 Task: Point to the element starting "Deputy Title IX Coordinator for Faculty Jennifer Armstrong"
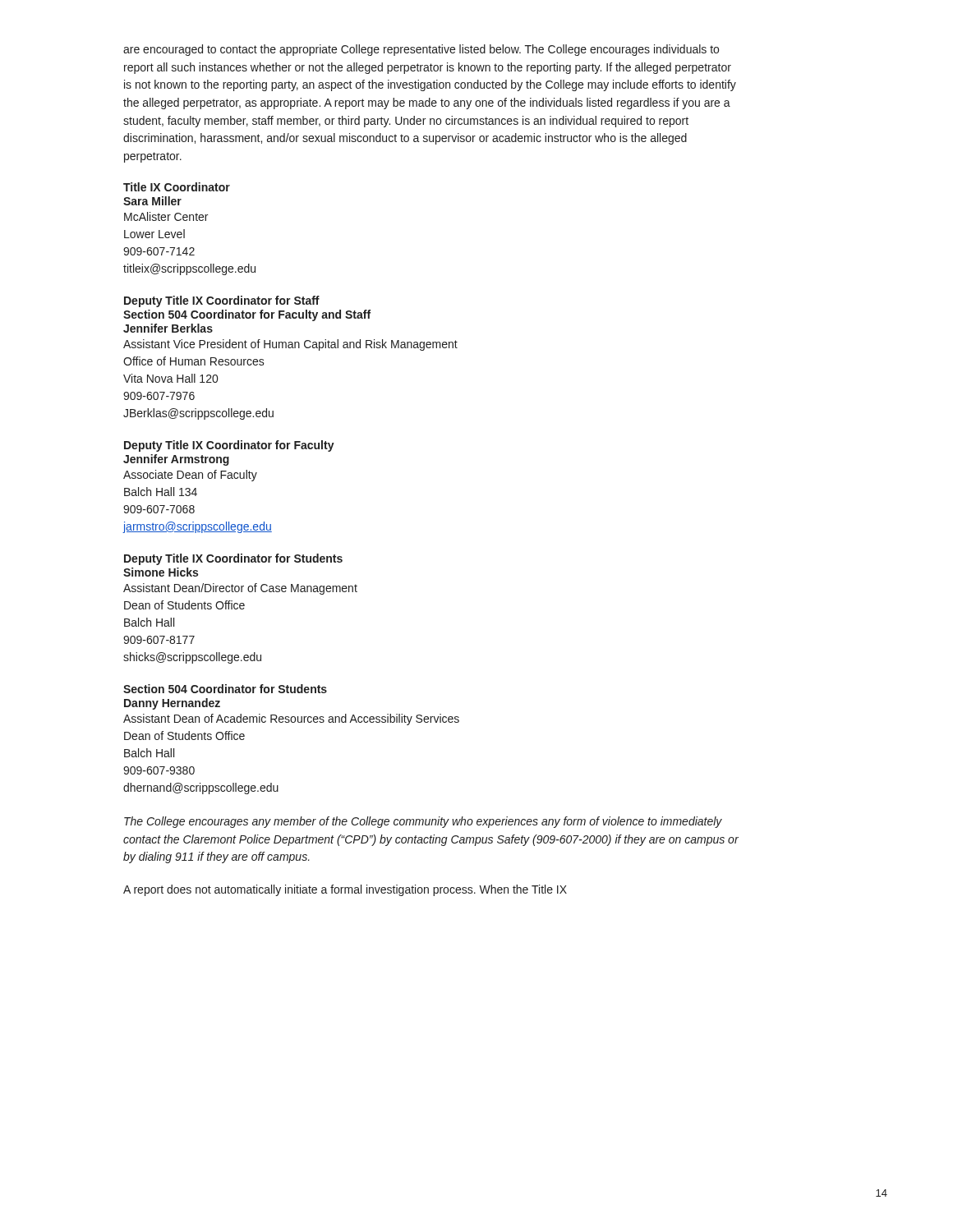click(x=229, y=446)
